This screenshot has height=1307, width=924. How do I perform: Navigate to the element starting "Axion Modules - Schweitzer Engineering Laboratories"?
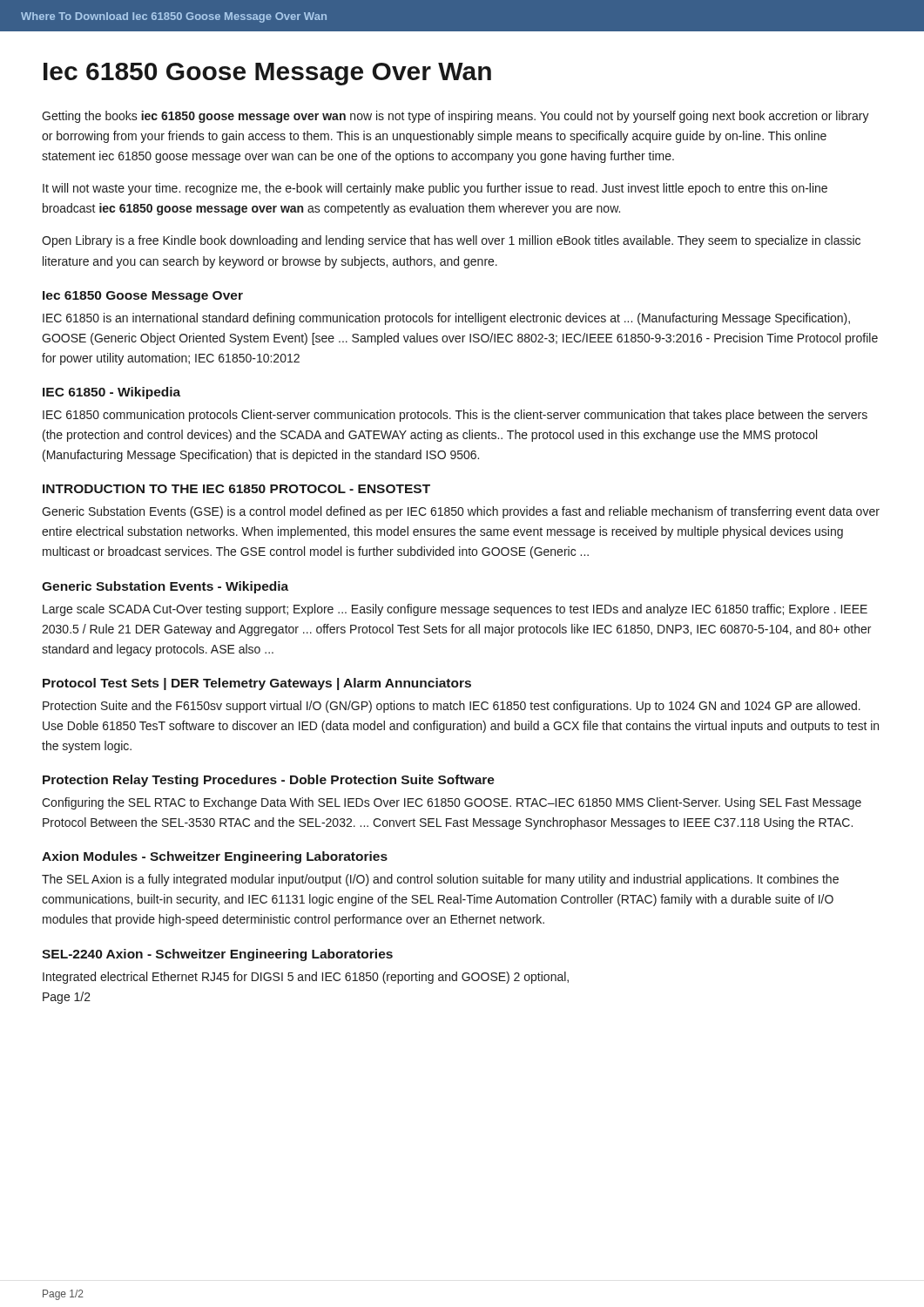[x=215, y=856]
